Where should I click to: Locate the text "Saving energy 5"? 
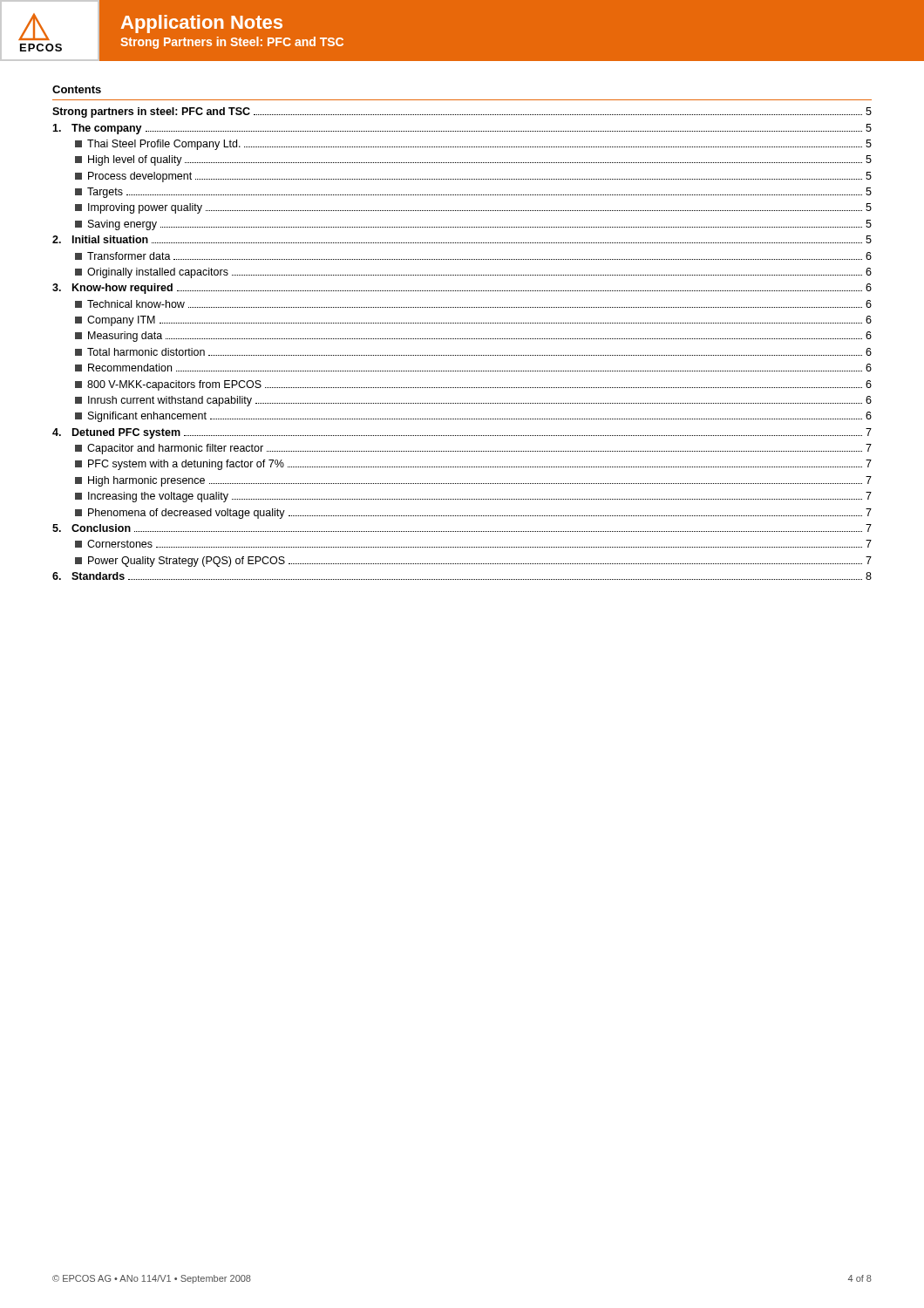[x=471, y=224]
